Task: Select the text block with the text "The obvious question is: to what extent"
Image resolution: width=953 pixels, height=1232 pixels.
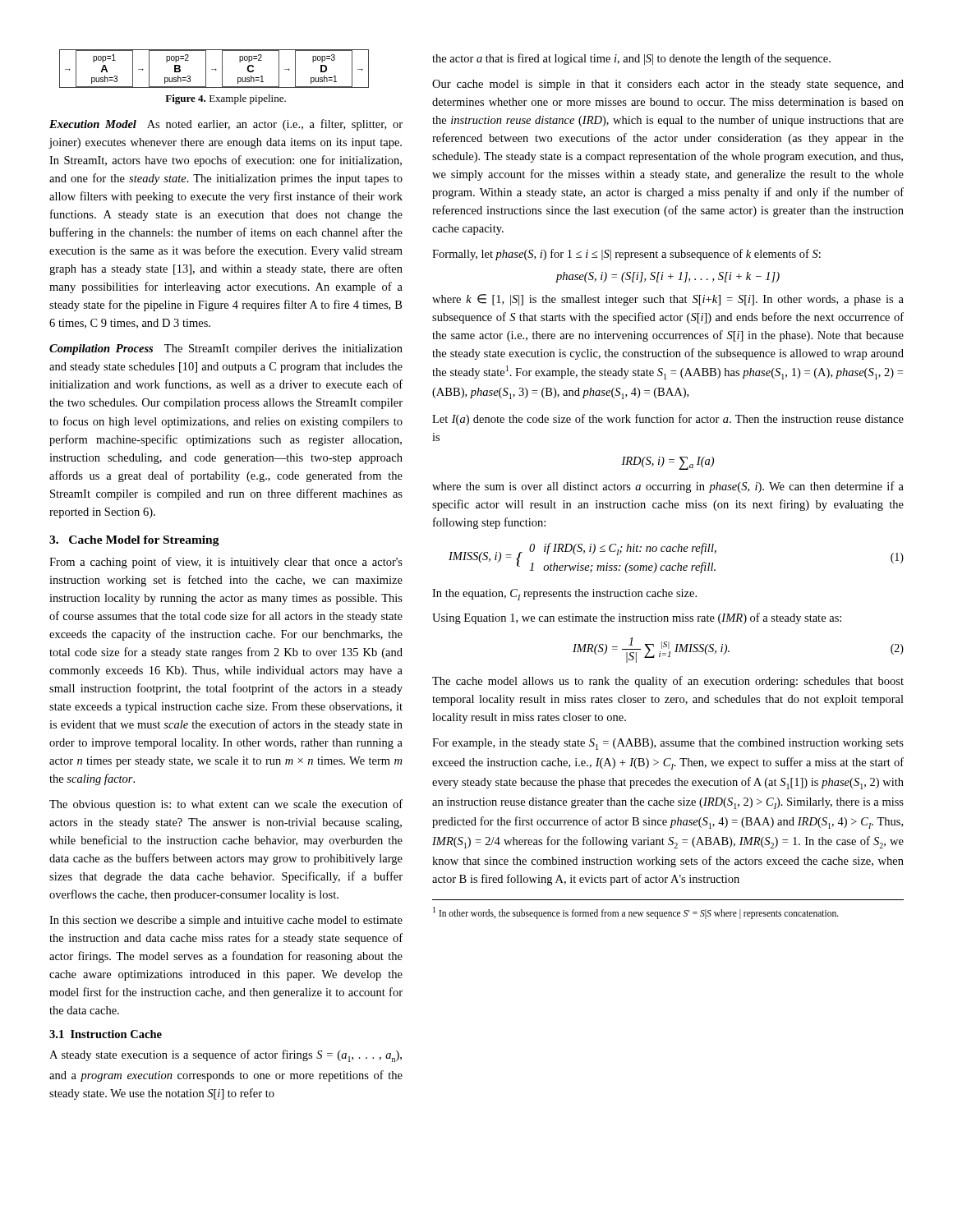Action: 226,849
